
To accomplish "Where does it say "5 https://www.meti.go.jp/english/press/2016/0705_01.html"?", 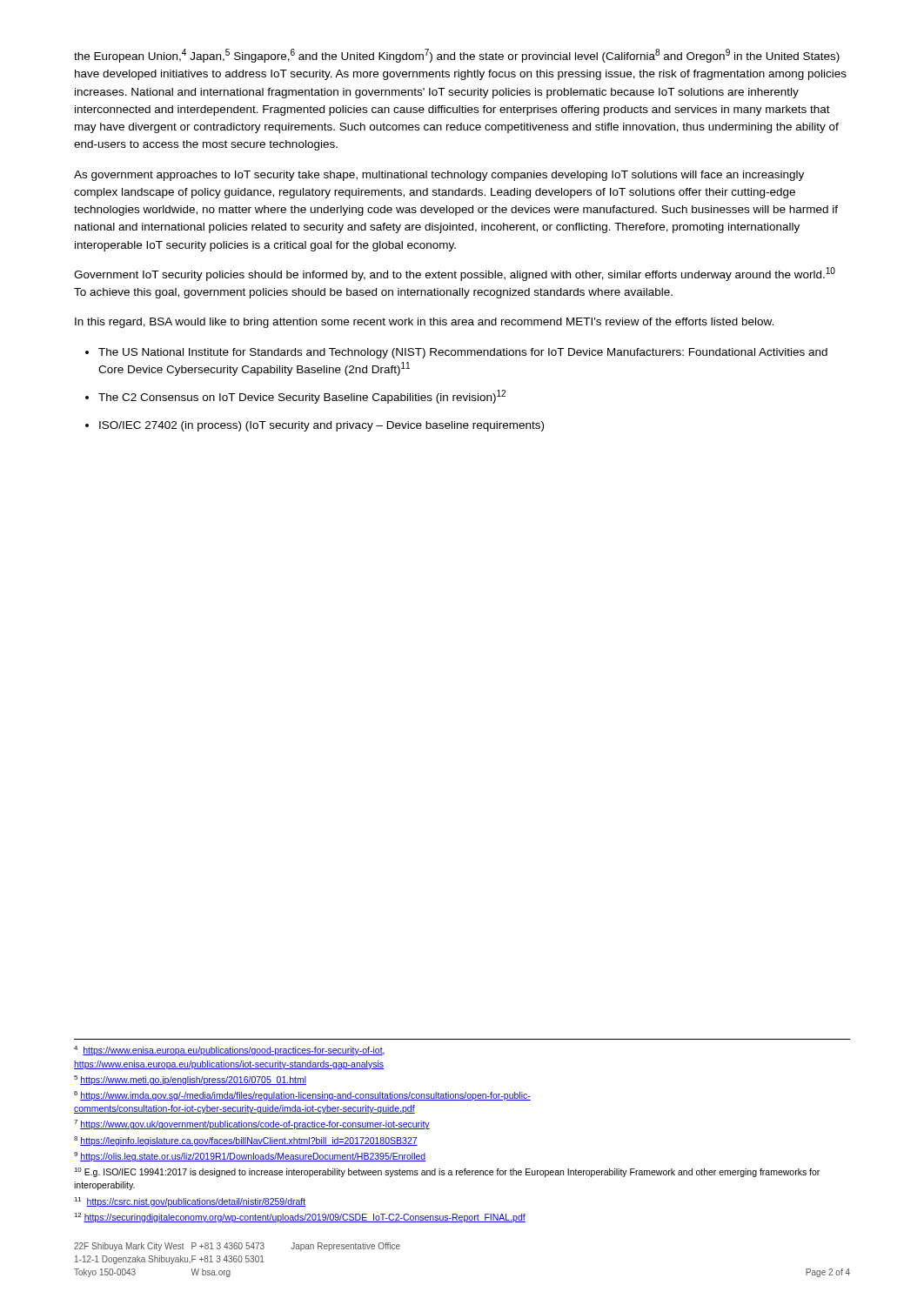I will tap(190, 1080).
